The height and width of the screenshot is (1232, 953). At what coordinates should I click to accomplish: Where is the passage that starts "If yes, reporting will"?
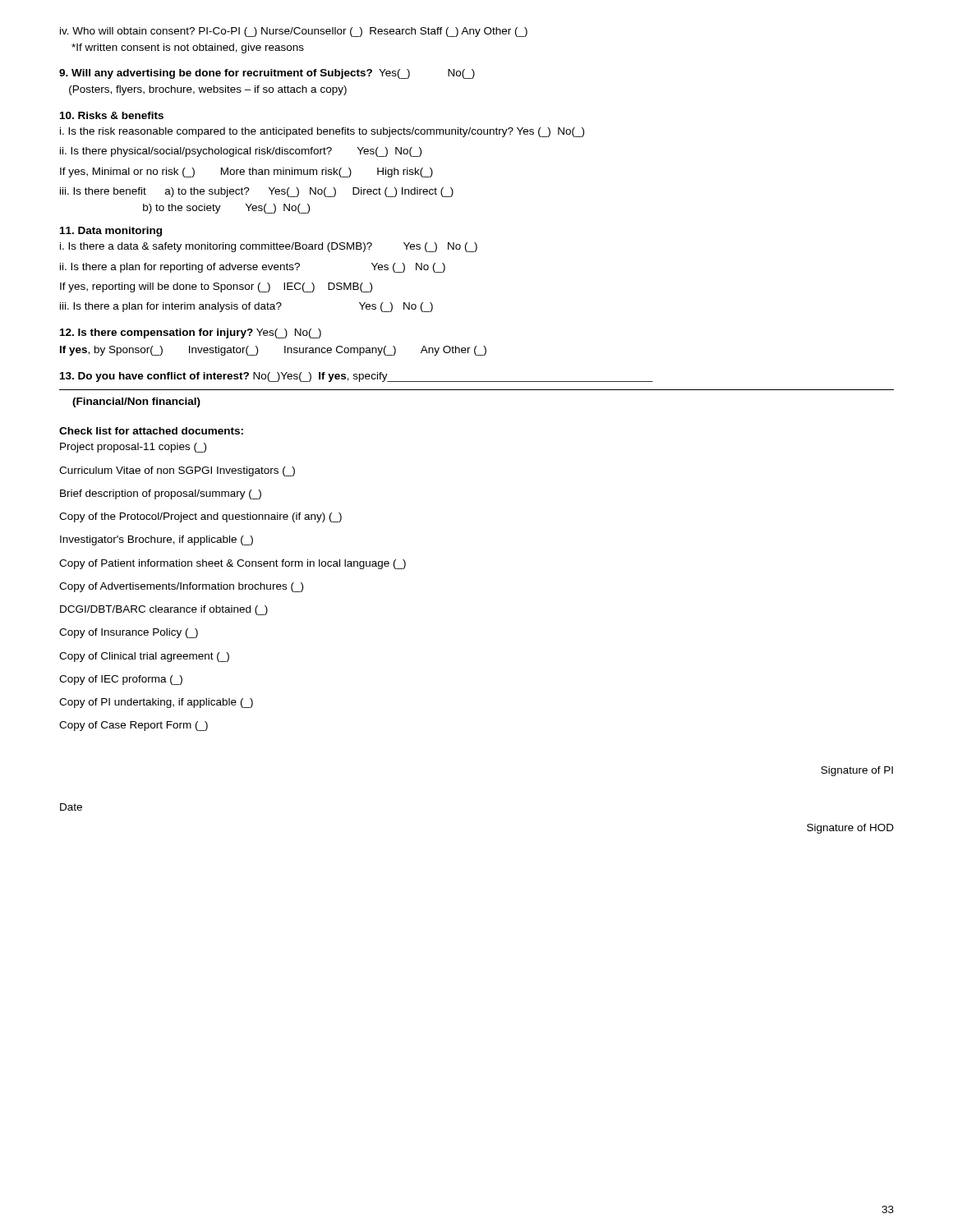pos(216,286)
